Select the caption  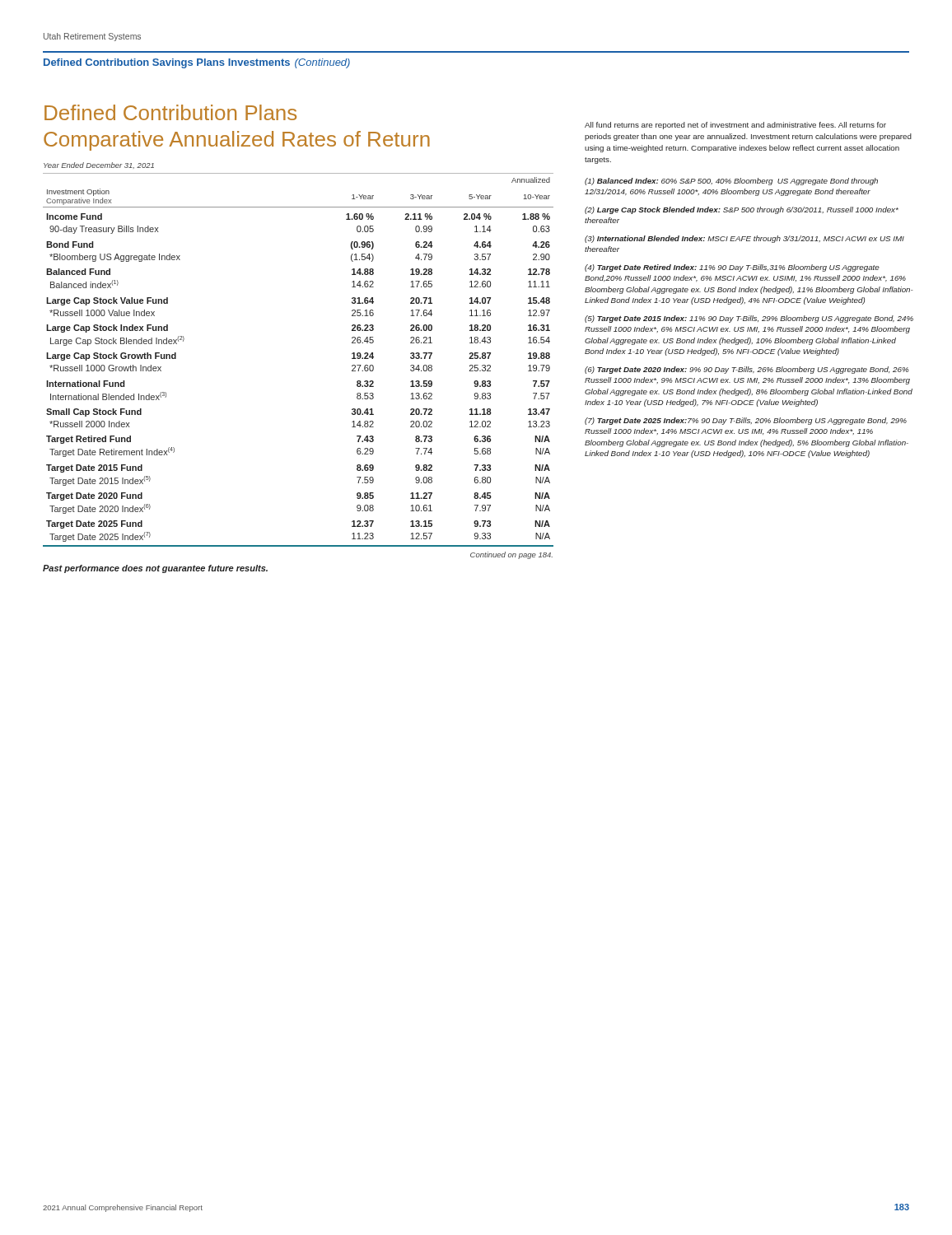pyautogui.click(x=99, y=165)
